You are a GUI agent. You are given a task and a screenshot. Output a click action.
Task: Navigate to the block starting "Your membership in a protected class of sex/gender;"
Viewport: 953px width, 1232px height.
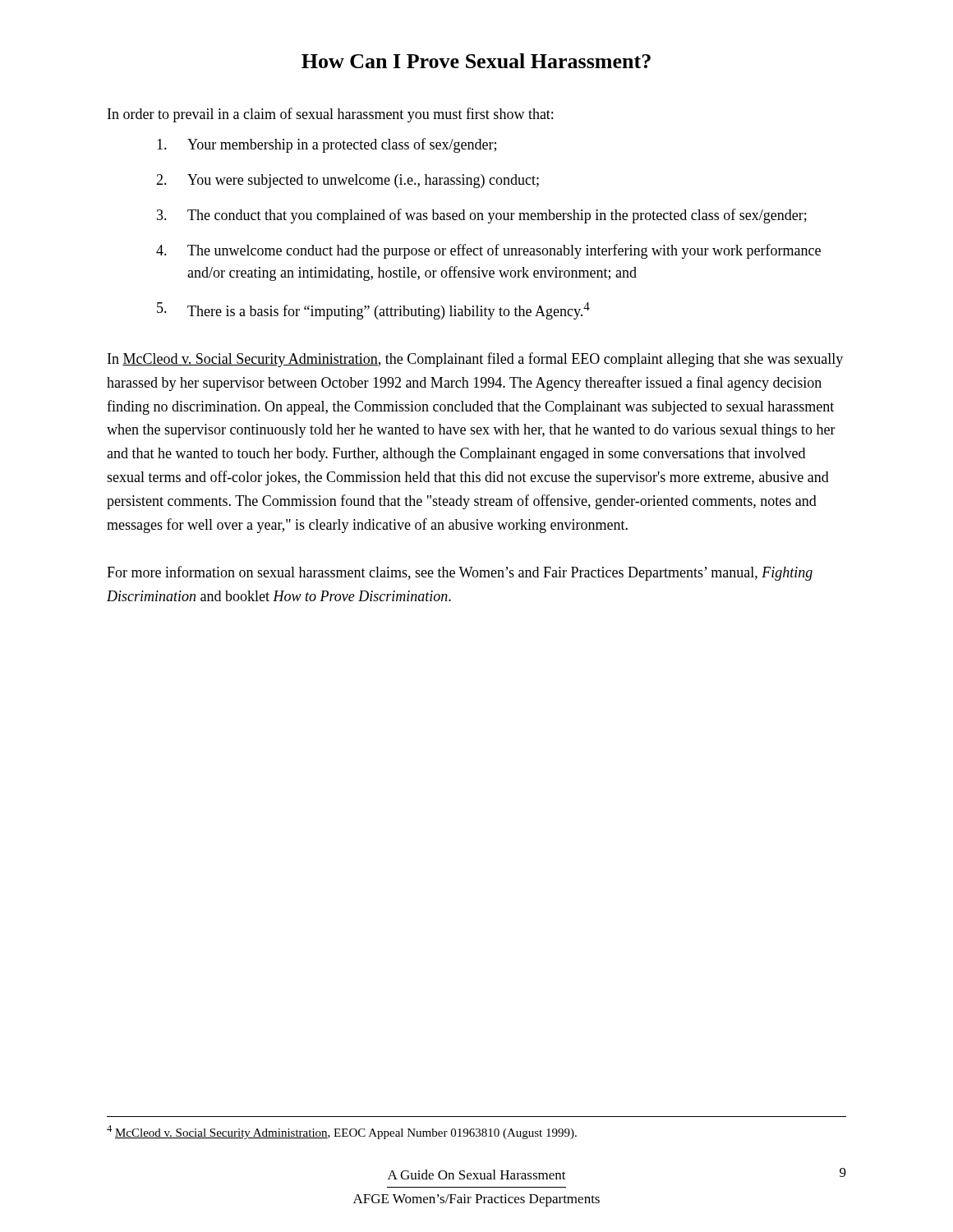pos(501,145)
